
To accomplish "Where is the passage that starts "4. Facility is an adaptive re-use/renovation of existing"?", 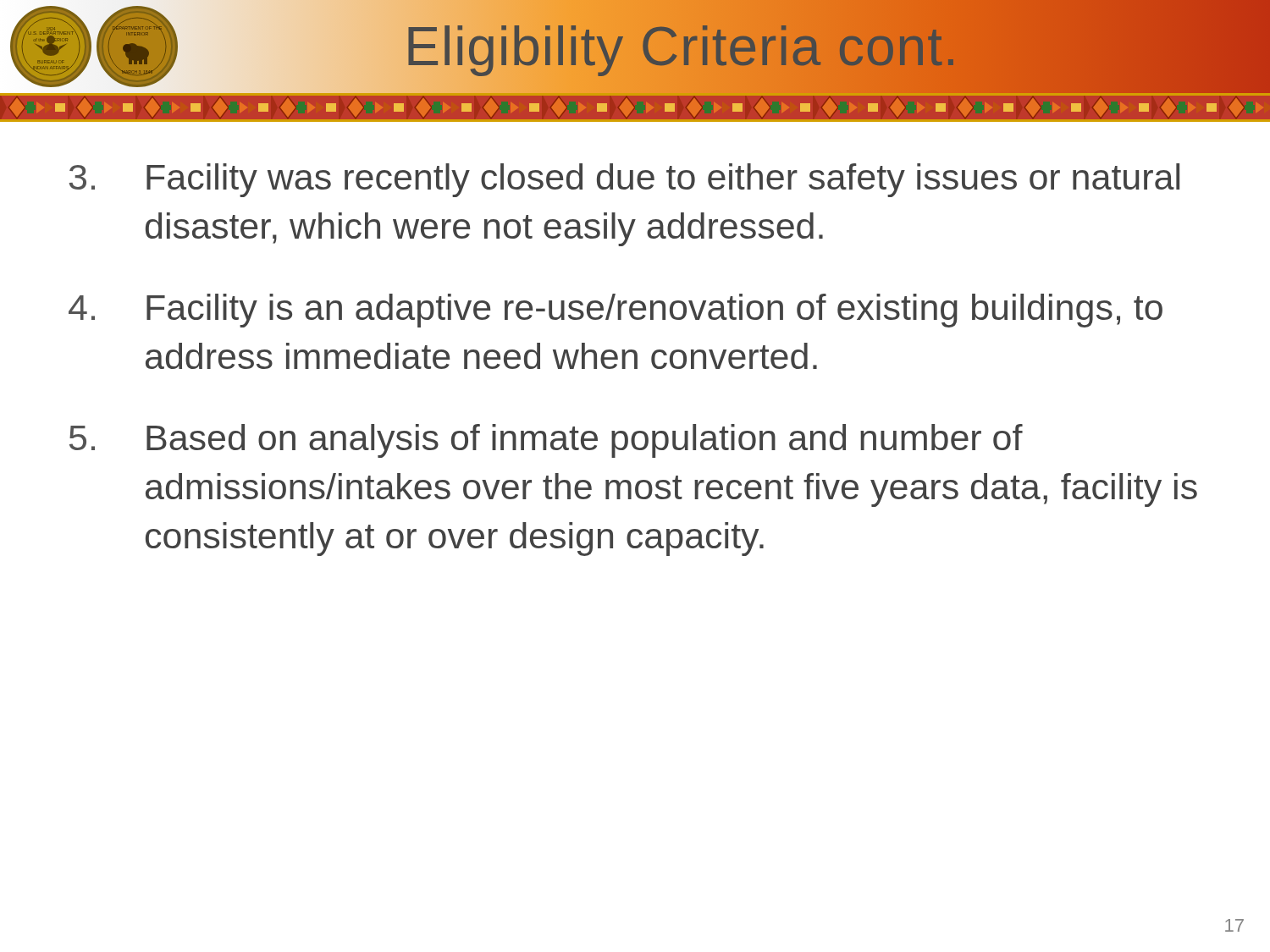I will 635,332.
